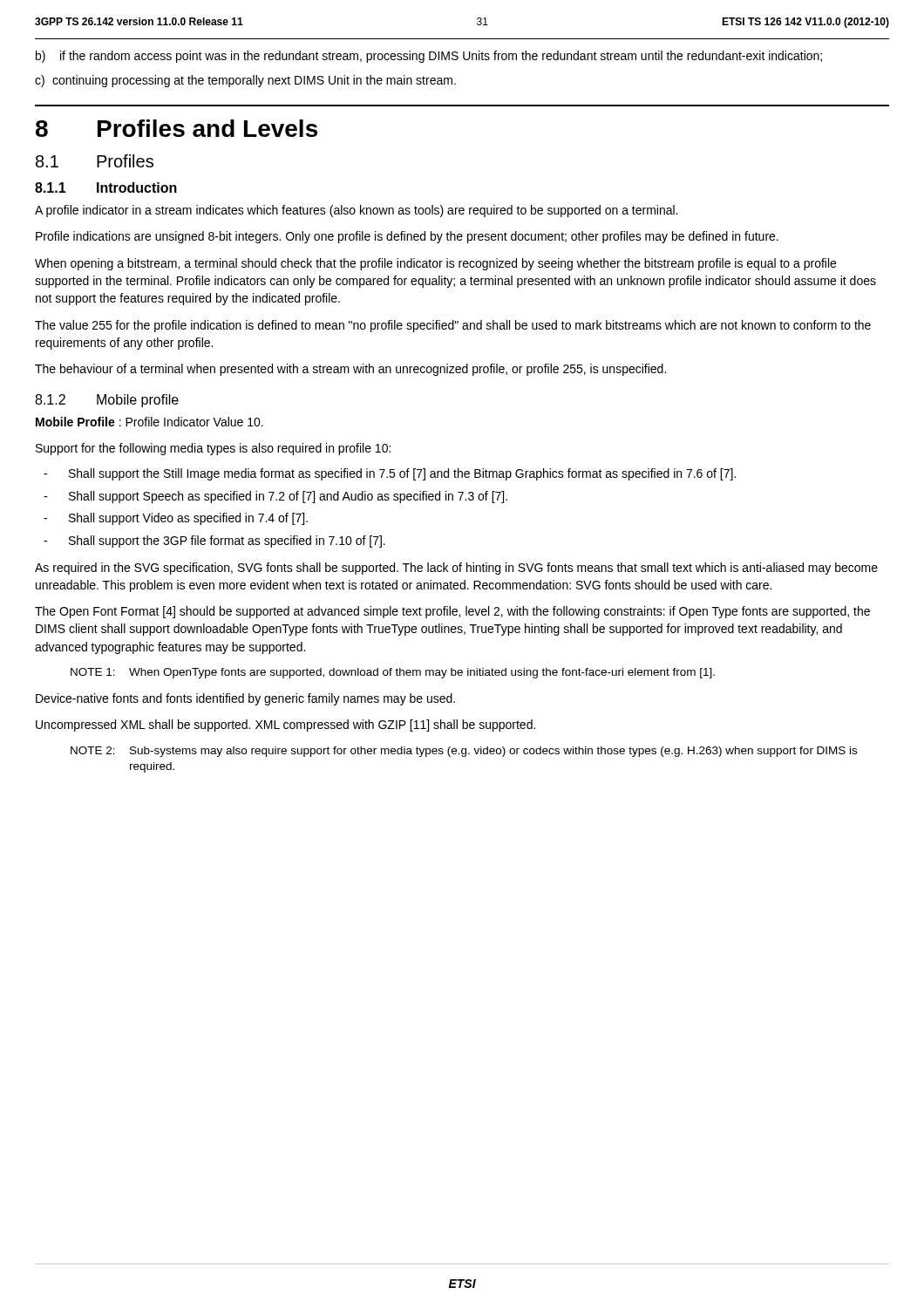Click on the text block containing "Profile indications are unsigned"
Viewport: 924px width, 1308px height.
click(x=407, y=237)
